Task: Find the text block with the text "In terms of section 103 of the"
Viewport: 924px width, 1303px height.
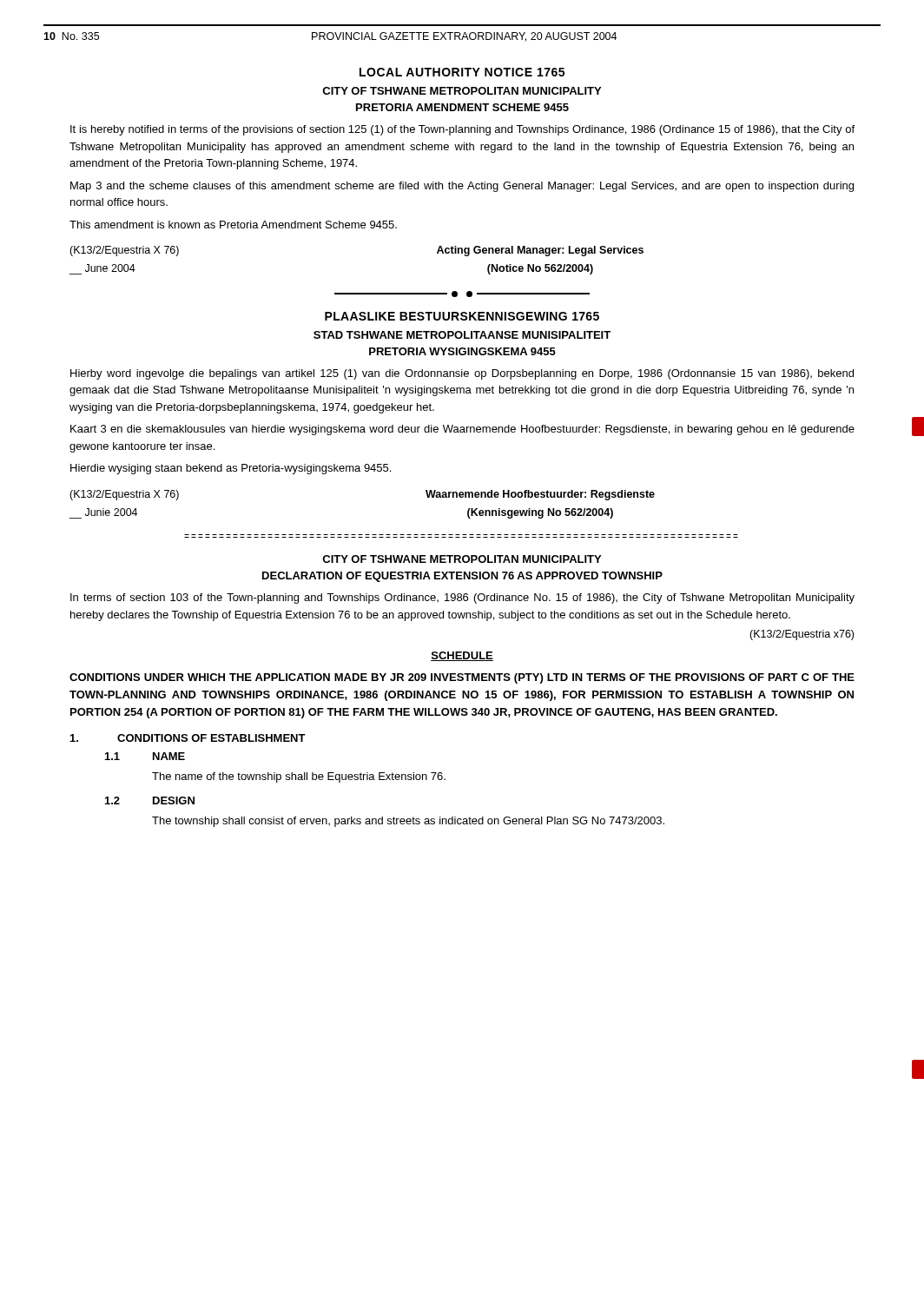Action: (x=462, y=606)
